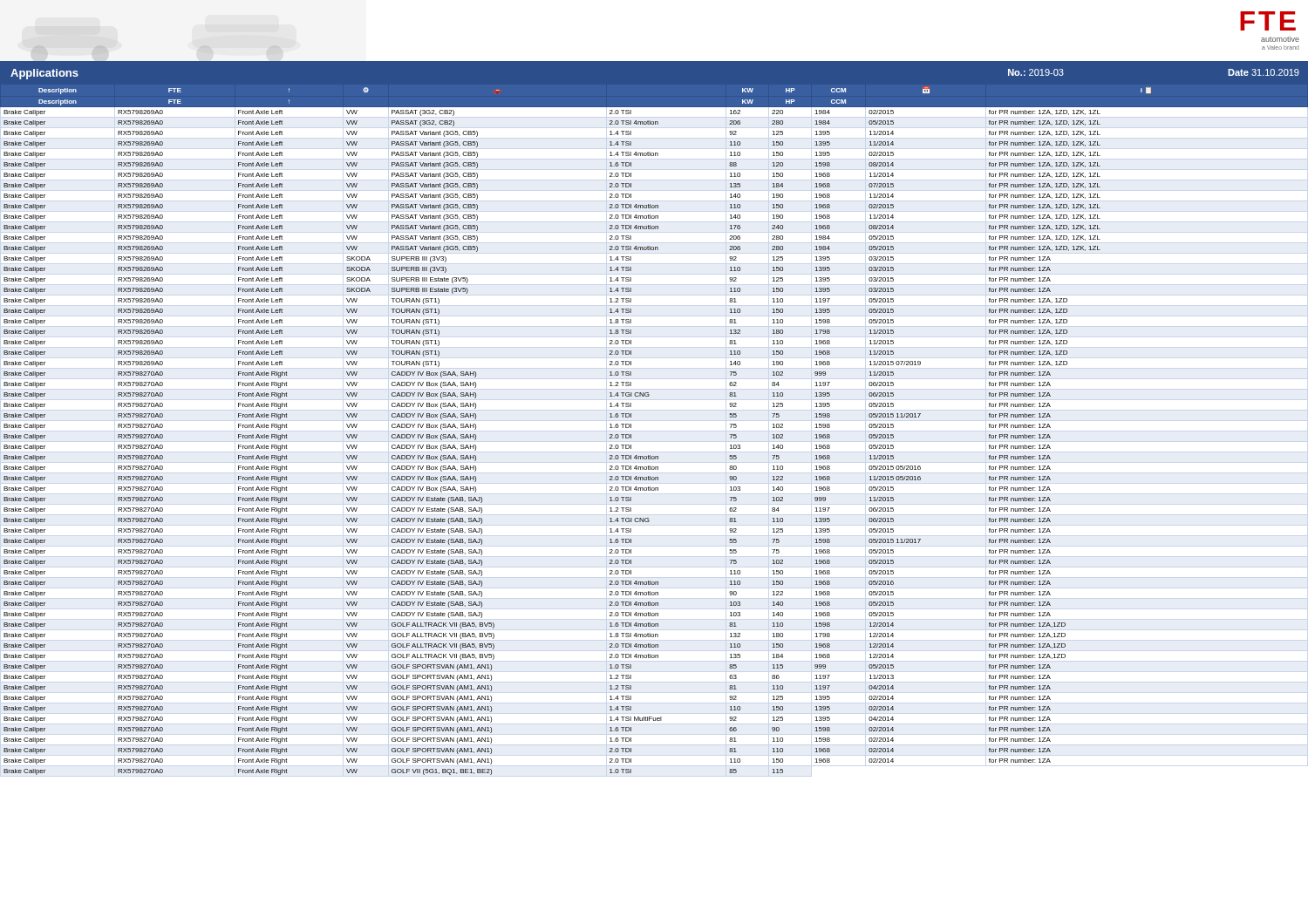Find the table that mentions "for PR number: 1ZA"
Viewport: 1308px width, 924px height.
[x=654, y=504]
